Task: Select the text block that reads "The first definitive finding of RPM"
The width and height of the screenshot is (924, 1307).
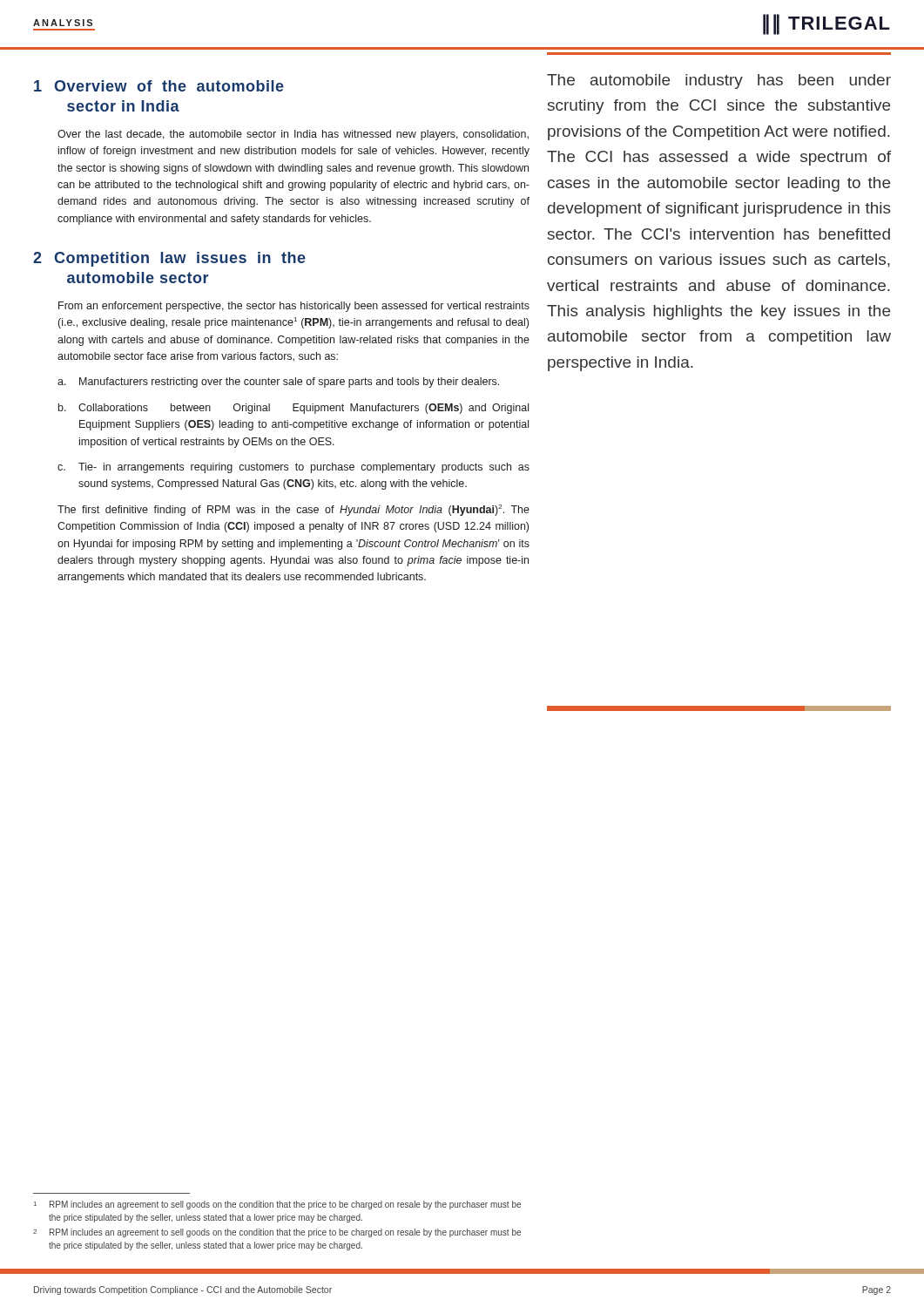Action: 293,543
